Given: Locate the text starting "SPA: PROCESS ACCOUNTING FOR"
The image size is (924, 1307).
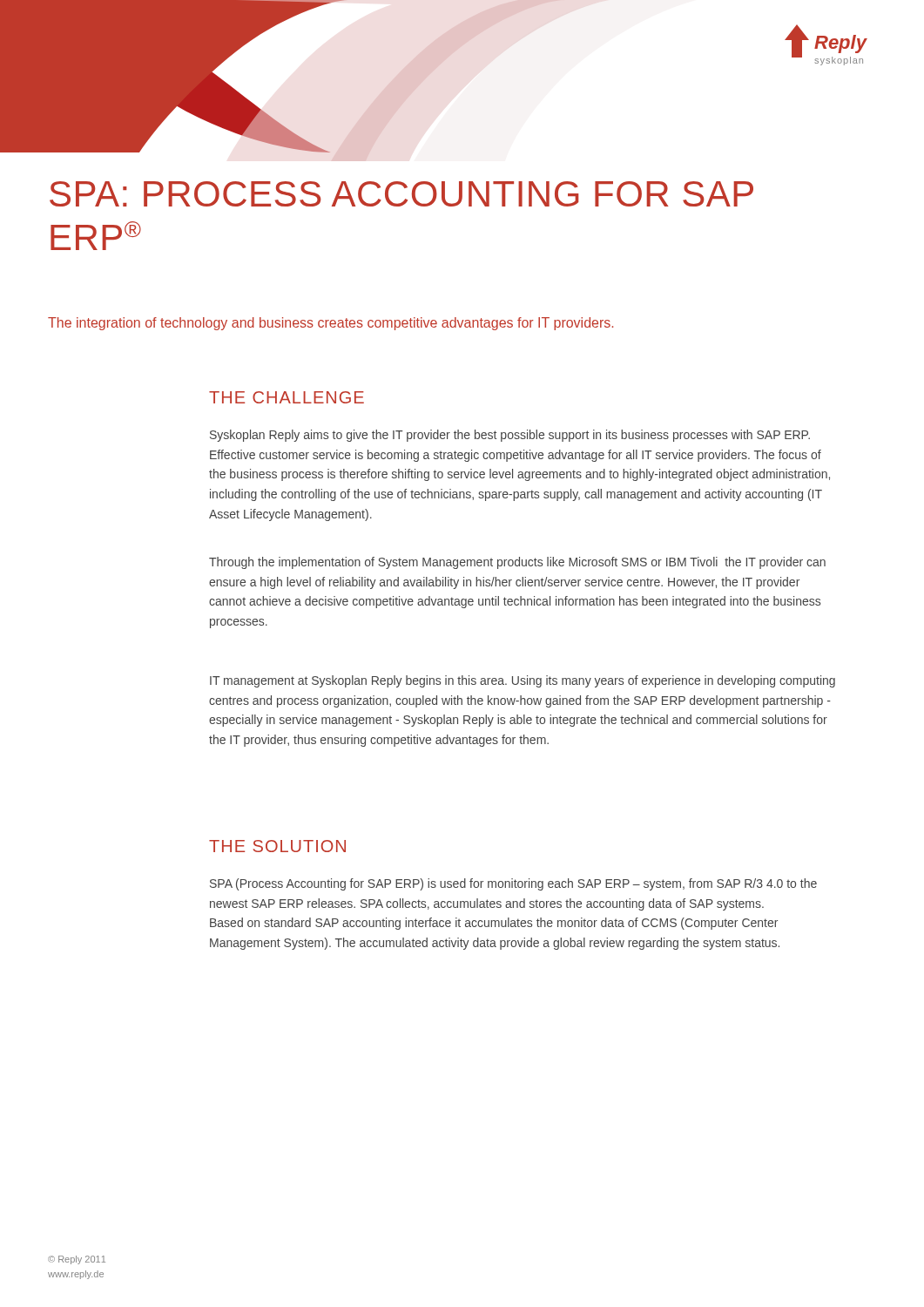Looking at the screenshot, I should [405, 216].
